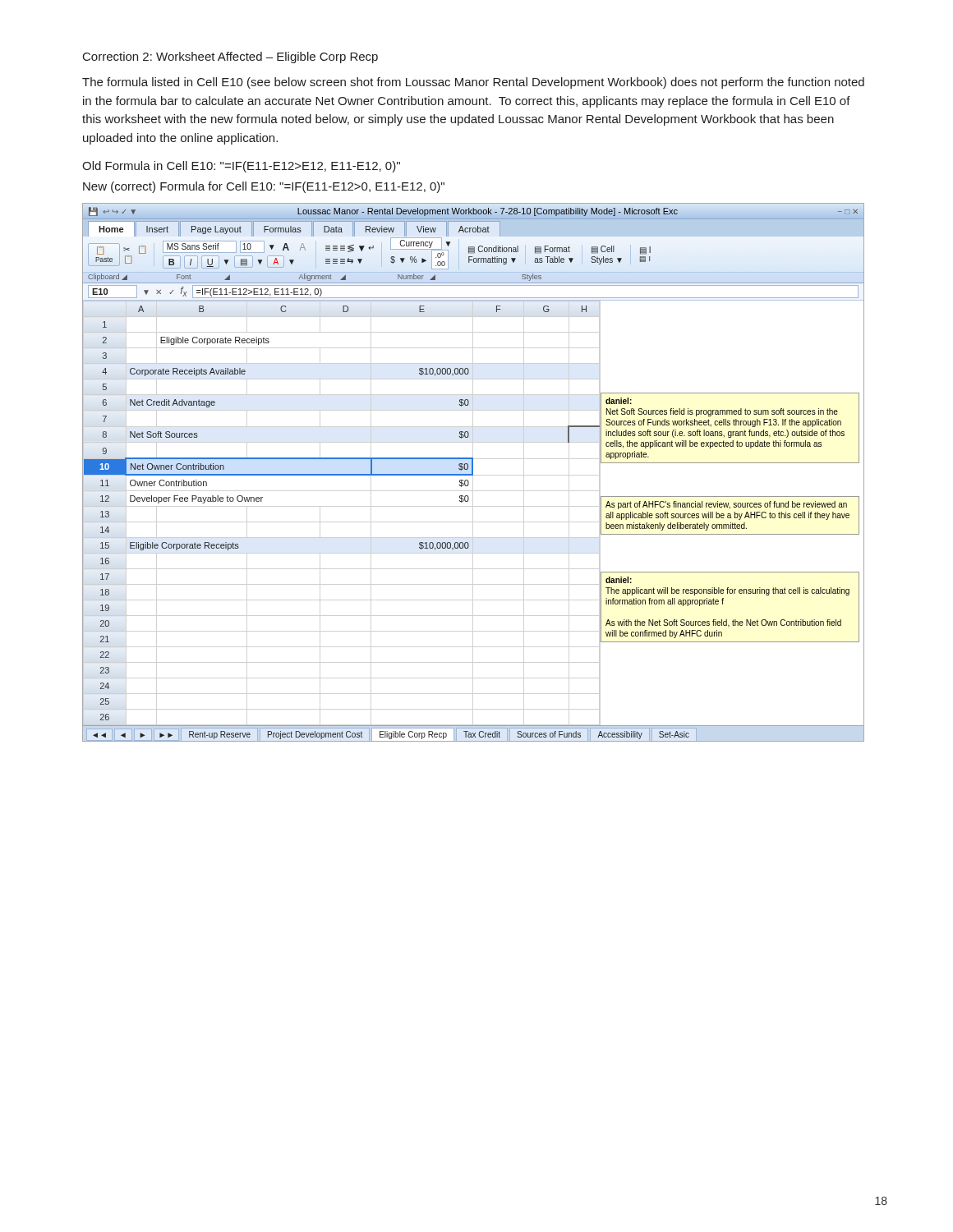Select the text block that reads "New (correct) Formula for Cell"

pos(264,186)
